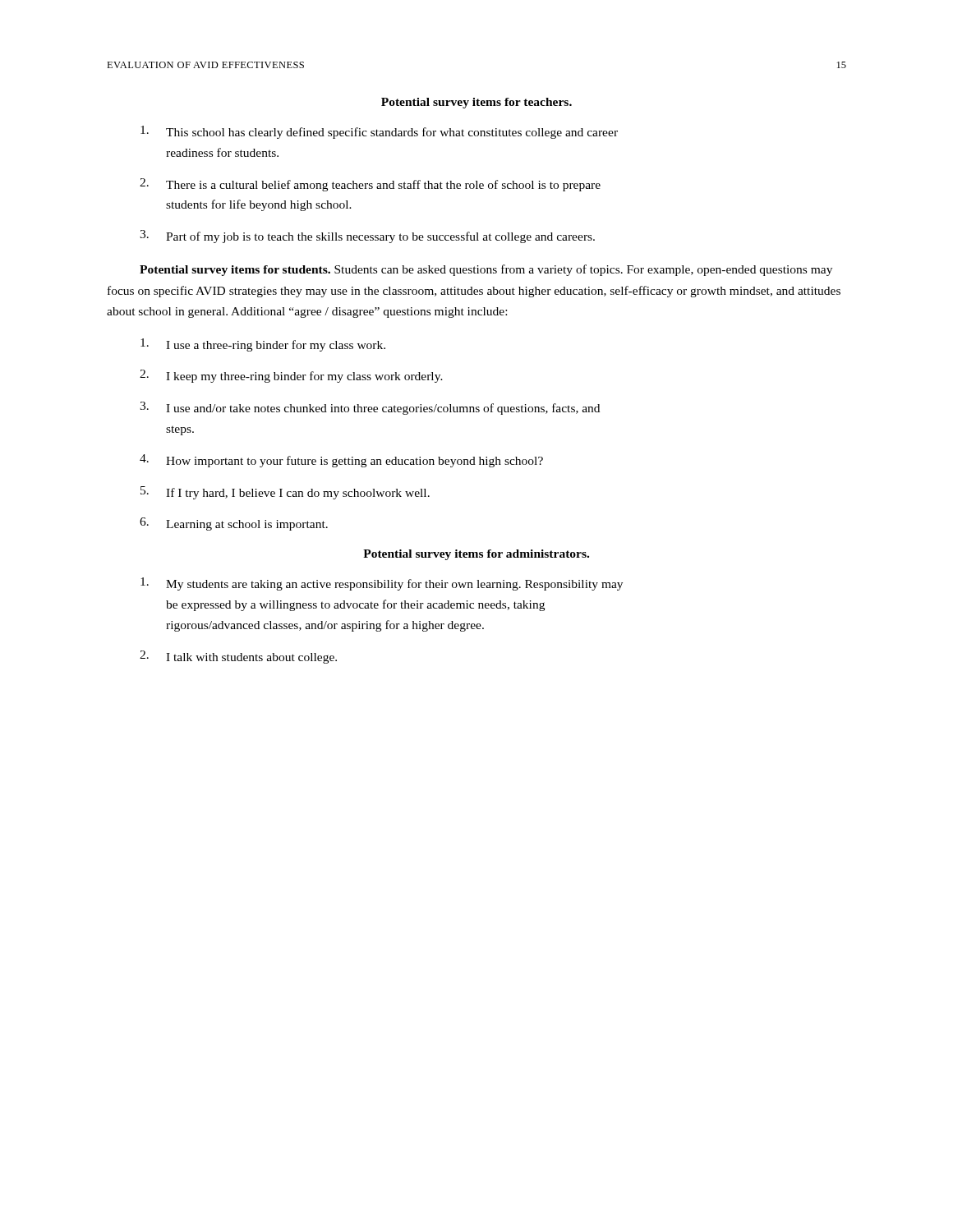Image resolution: width=953 pixels, height=1232 pixels.
Task: Point to the region starting "3. Part of my job"
Action: (x=368, y=237)
